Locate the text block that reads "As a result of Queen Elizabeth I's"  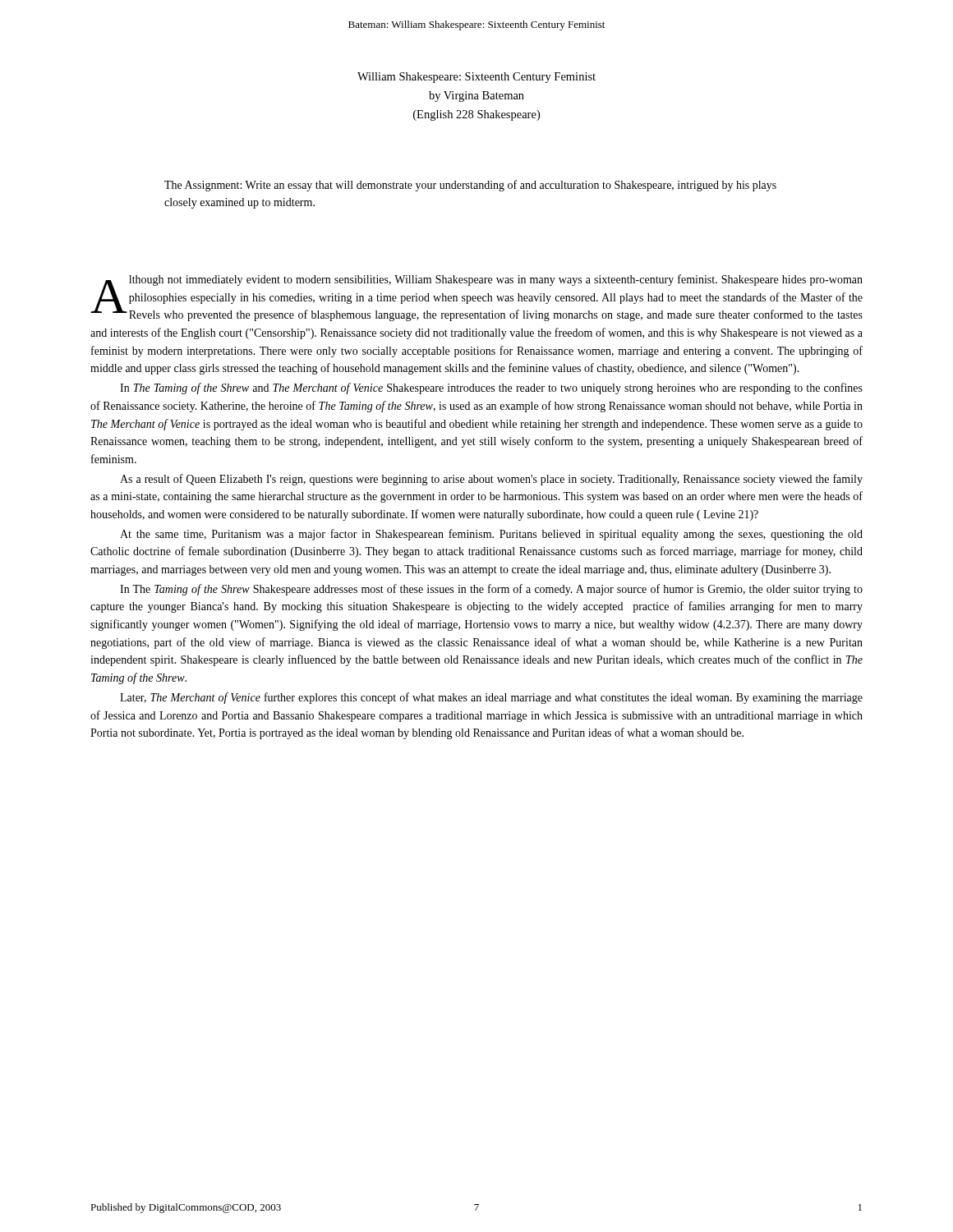coord(476,497)
